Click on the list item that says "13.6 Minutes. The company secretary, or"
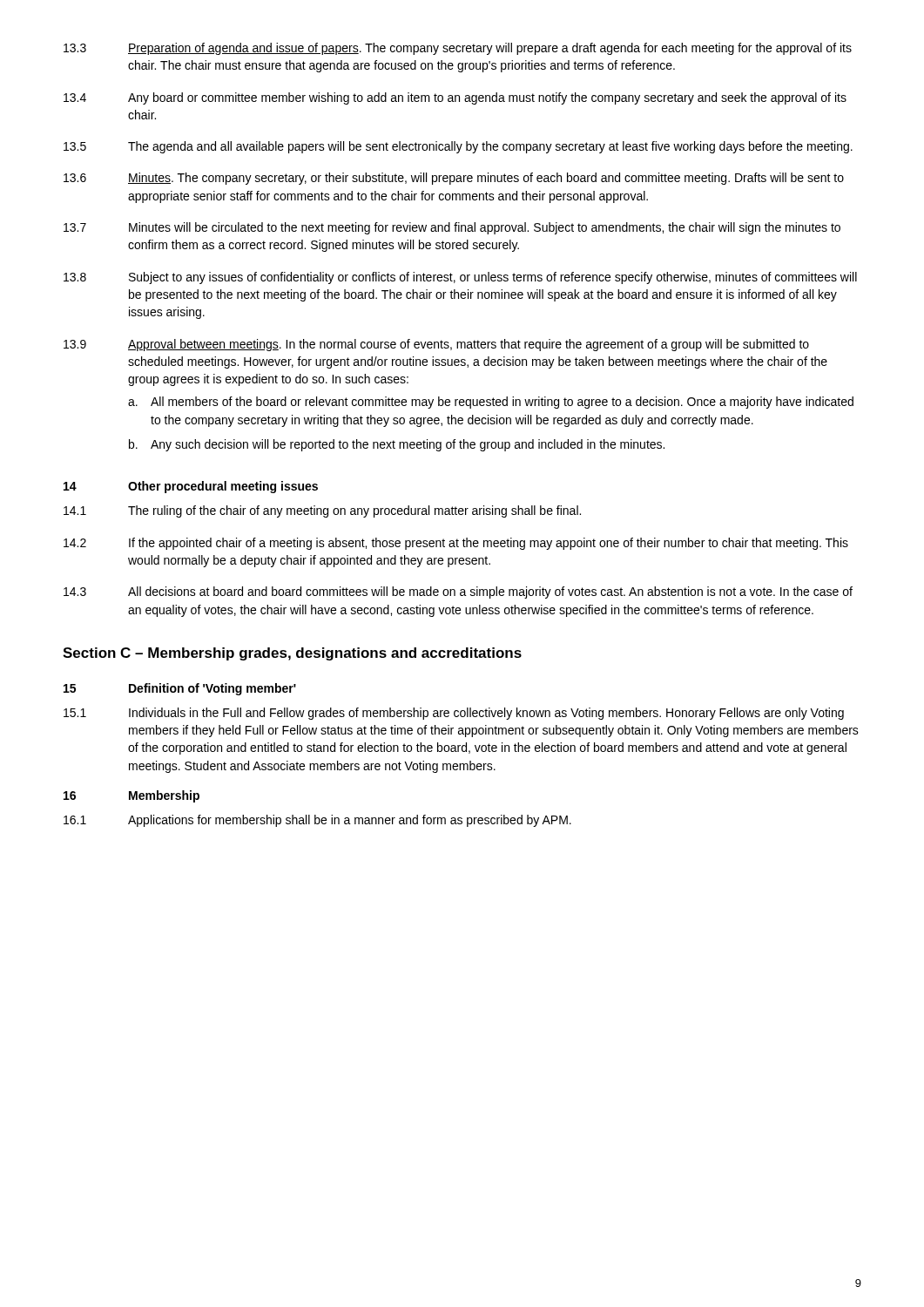This screenshot has width=924, height=1307. click(462, 187)
